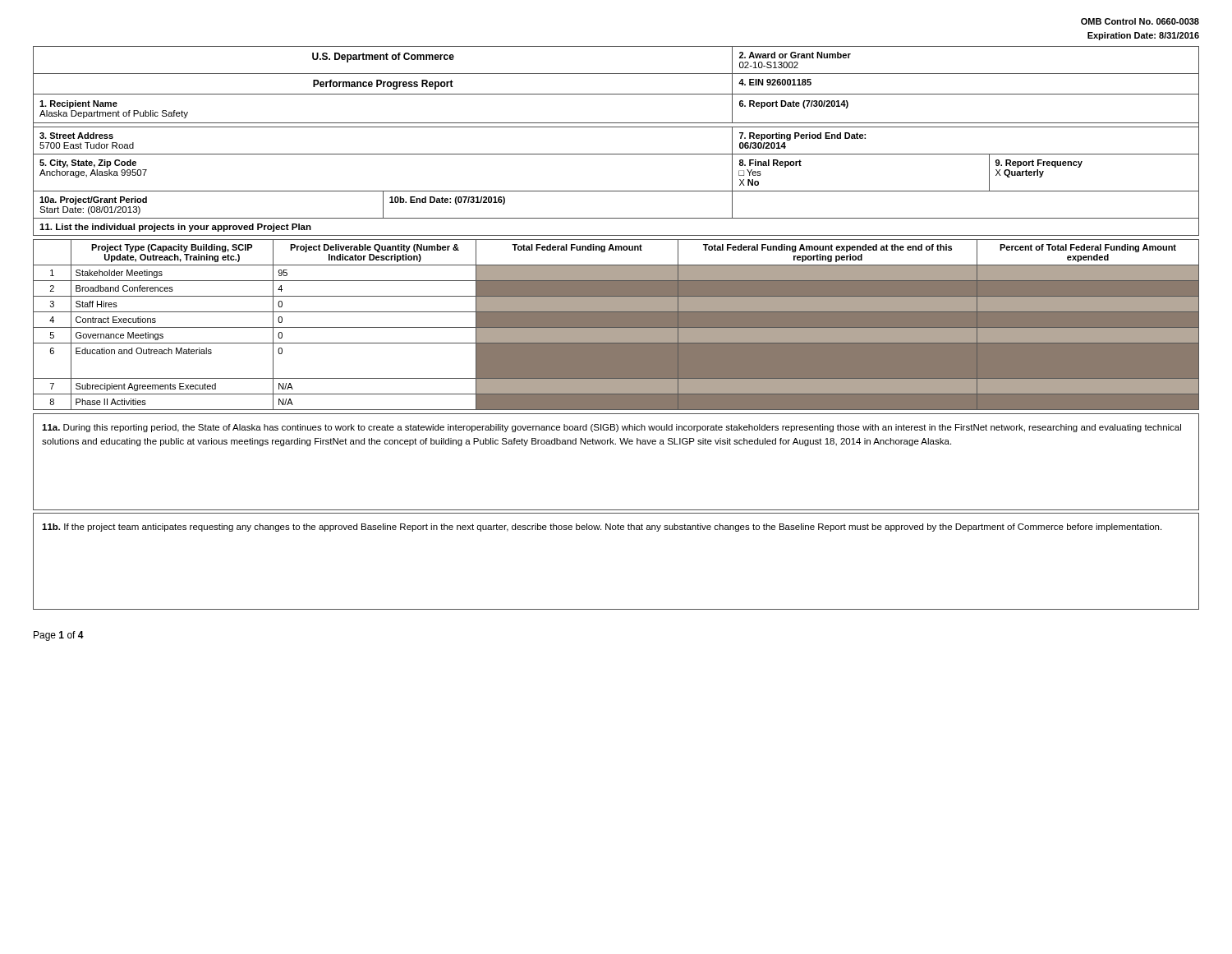Click on the text block with the text "11b. If the project team anticipates"
This screenshot has height=954, width=1232.
tap(602, 527)
